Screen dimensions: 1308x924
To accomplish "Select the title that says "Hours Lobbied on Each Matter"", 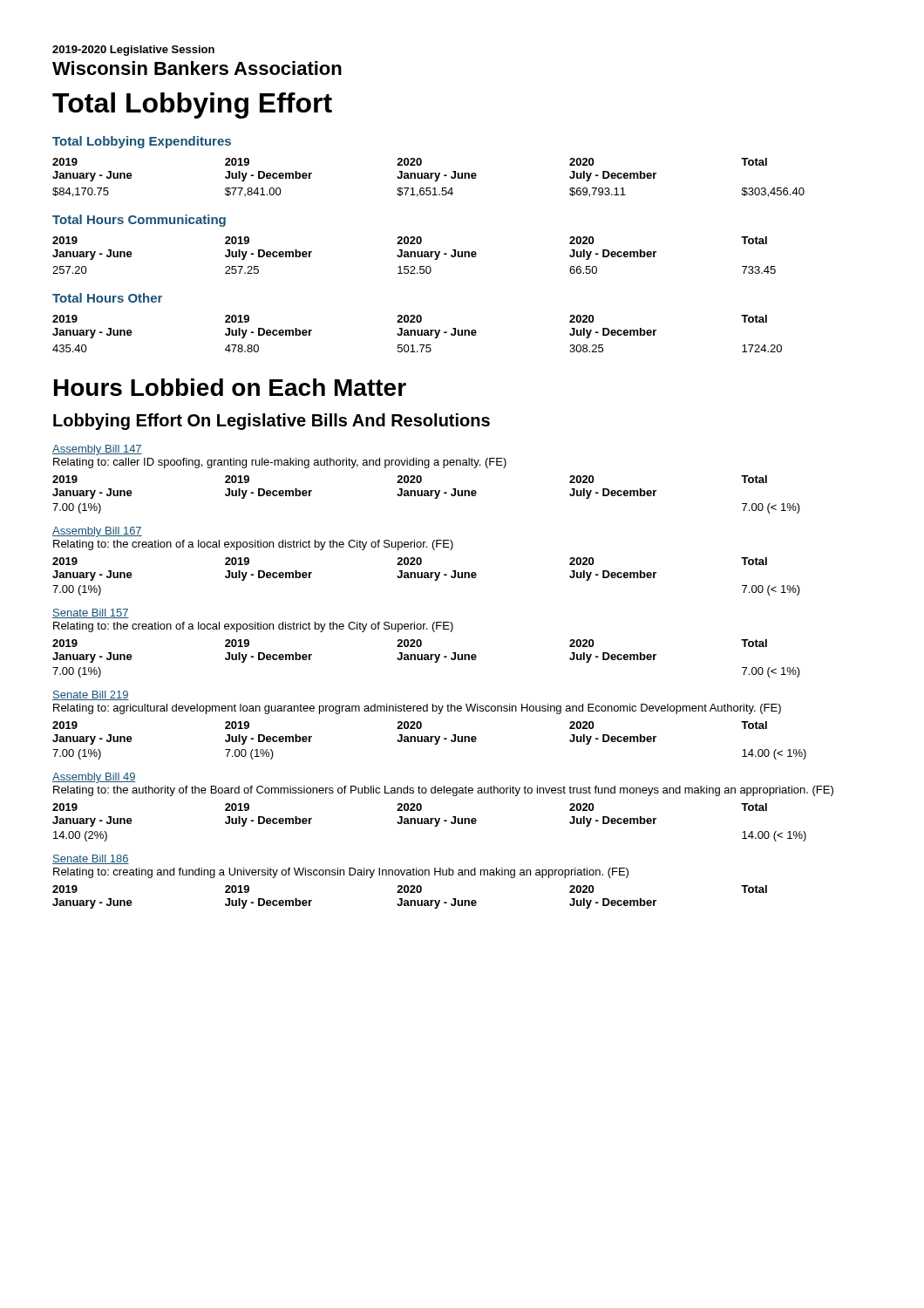I will 229,388.
